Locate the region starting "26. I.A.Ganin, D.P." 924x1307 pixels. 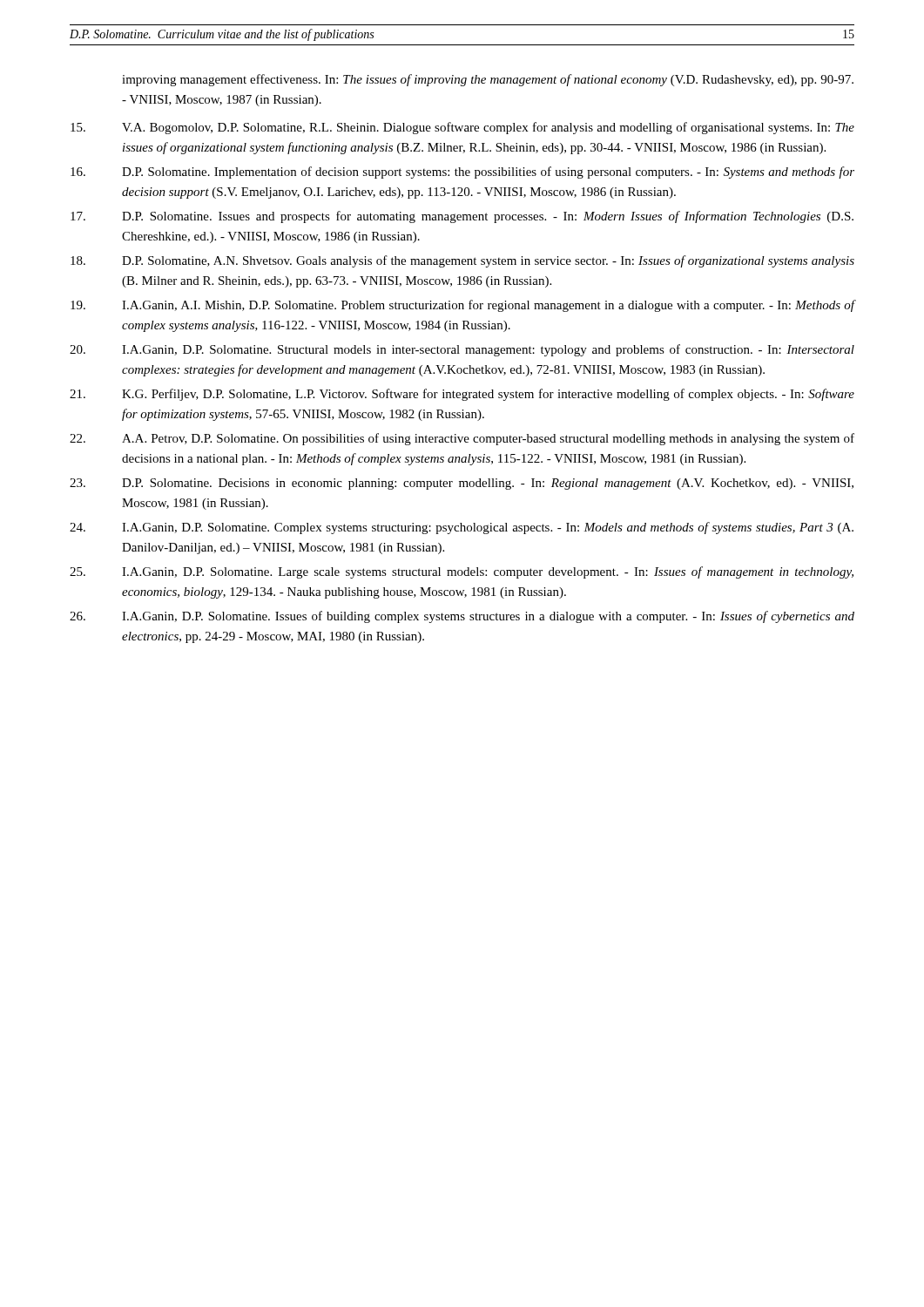(462, 626)
